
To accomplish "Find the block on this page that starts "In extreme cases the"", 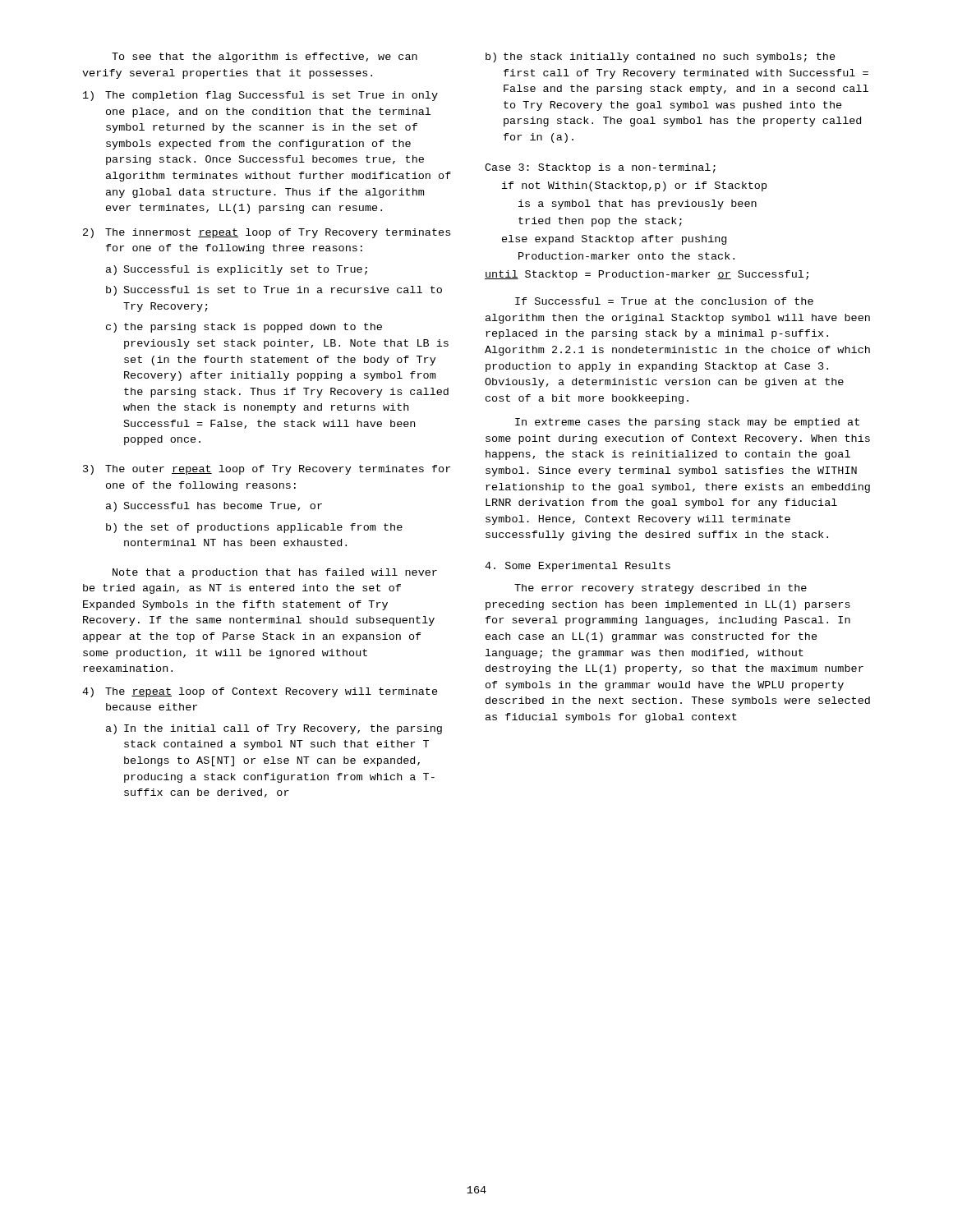I will click(678, 479).
